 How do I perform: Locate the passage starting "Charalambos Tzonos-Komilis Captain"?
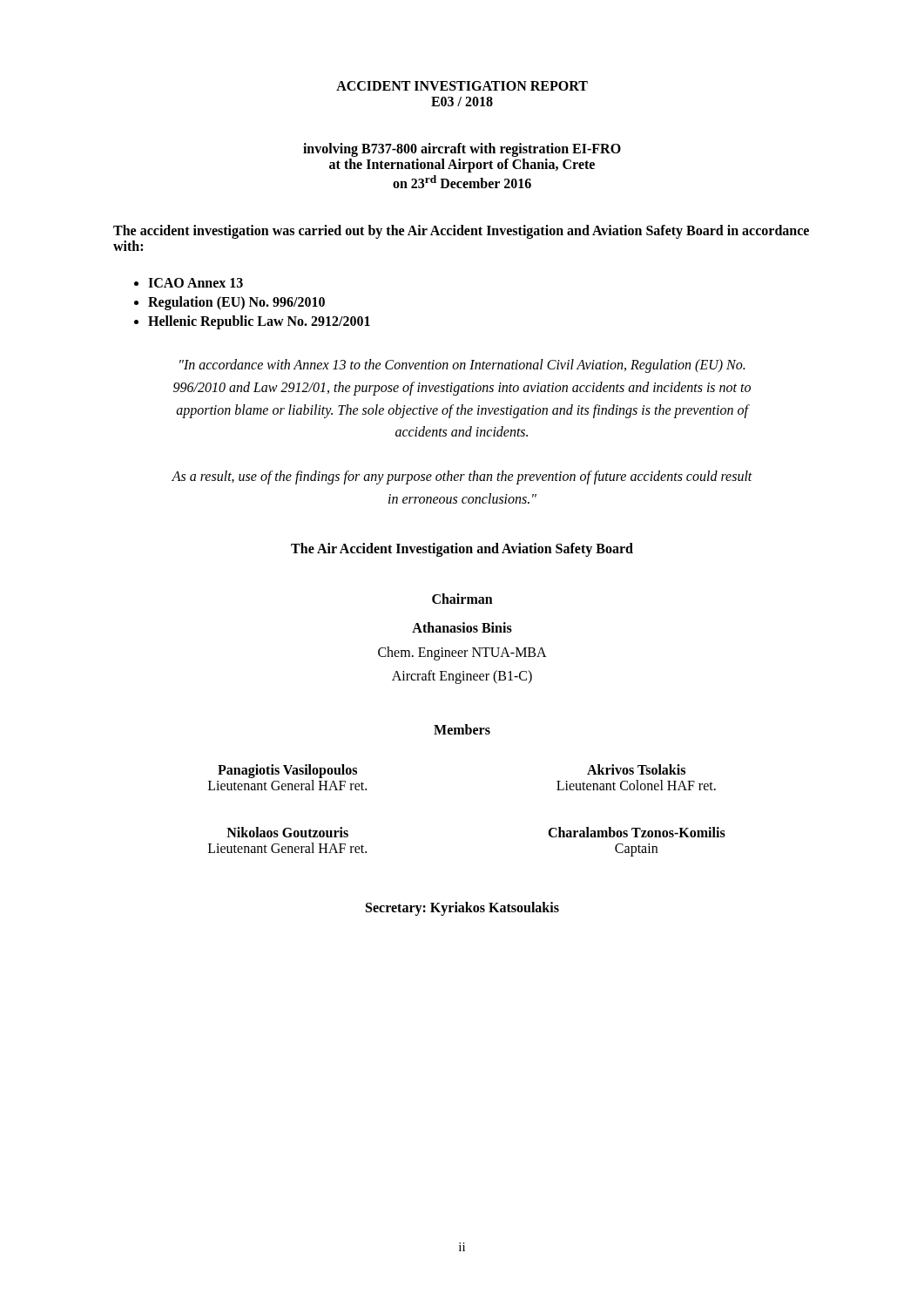point(636,840)
